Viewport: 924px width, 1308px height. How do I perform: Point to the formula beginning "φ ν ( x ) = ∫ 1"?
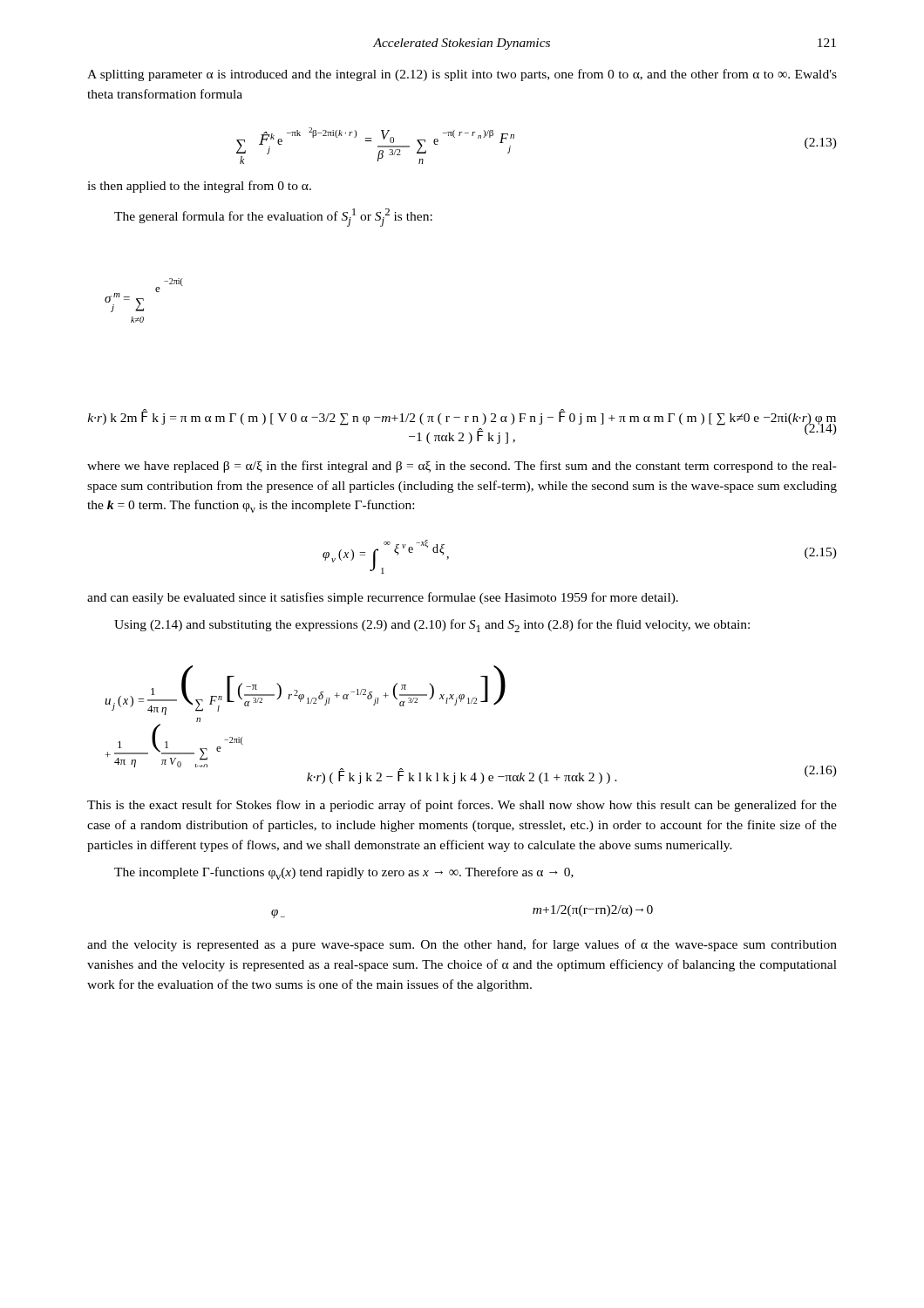coord(383,568)
